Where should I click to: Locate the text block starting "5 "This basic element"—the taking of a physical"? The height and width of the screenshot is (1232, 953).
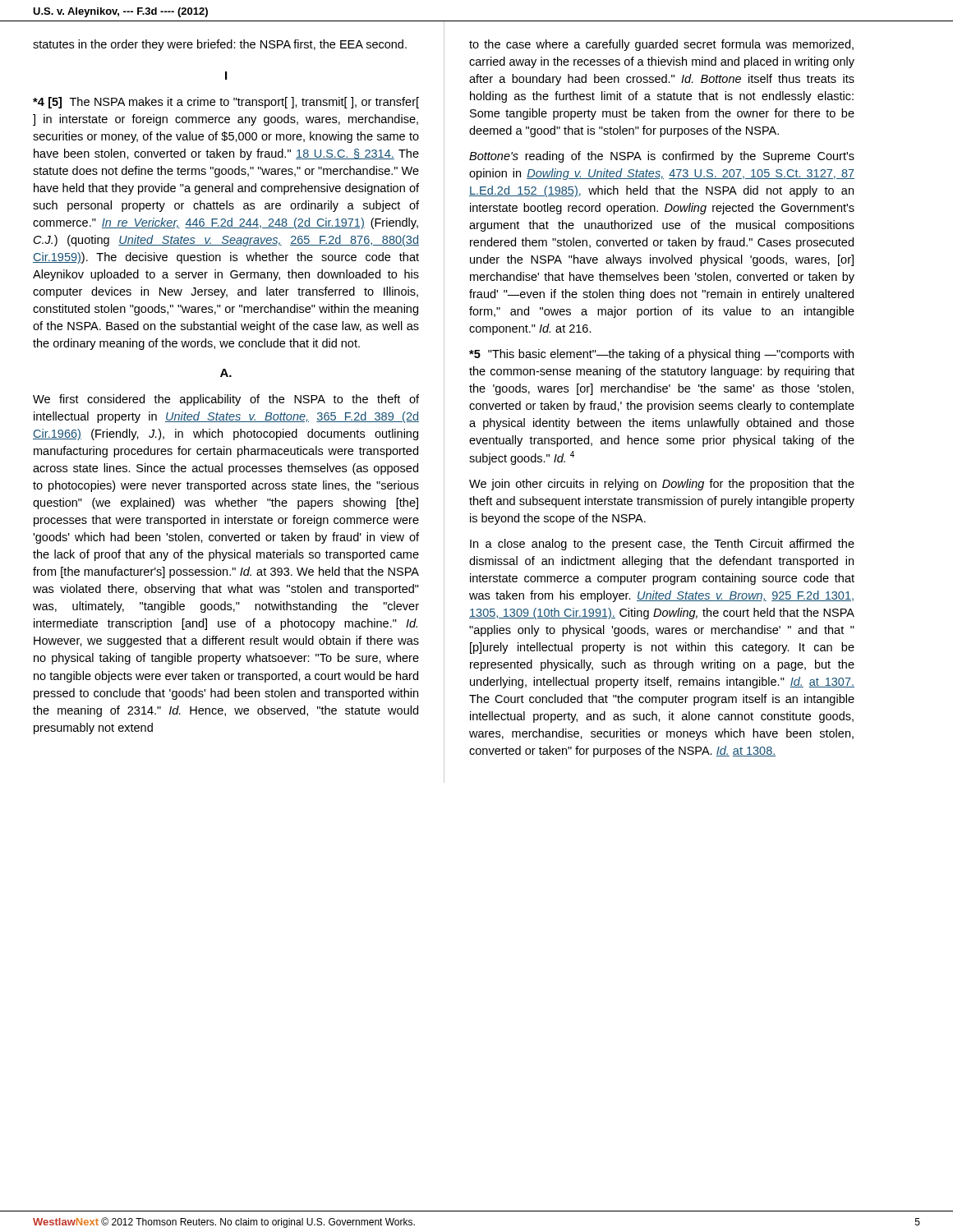pyautogui.click(x=662, y=407)
